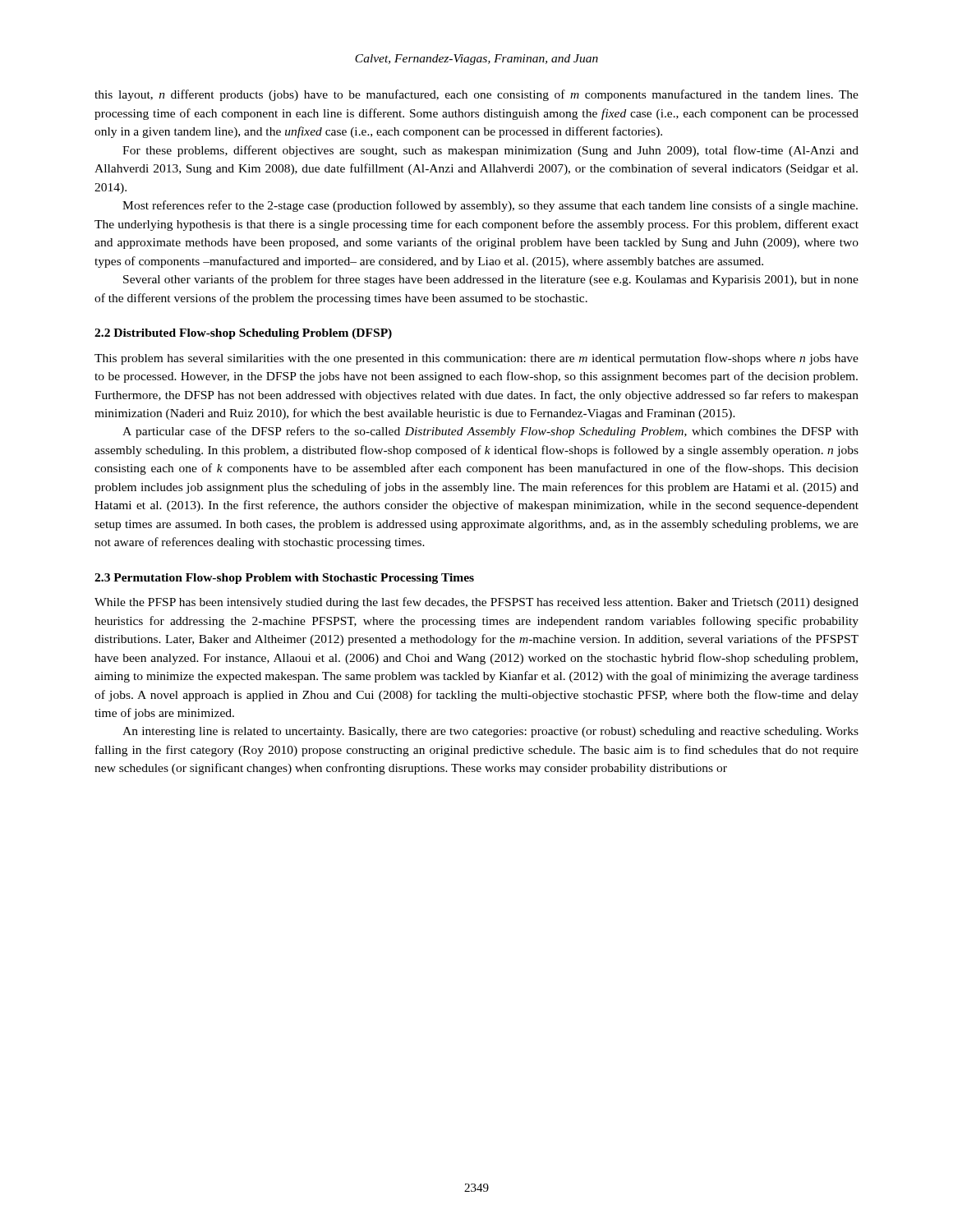Point to the region starting "A particular case of the"
This screenshot has height=1232, width=953.
pos(476,487)
